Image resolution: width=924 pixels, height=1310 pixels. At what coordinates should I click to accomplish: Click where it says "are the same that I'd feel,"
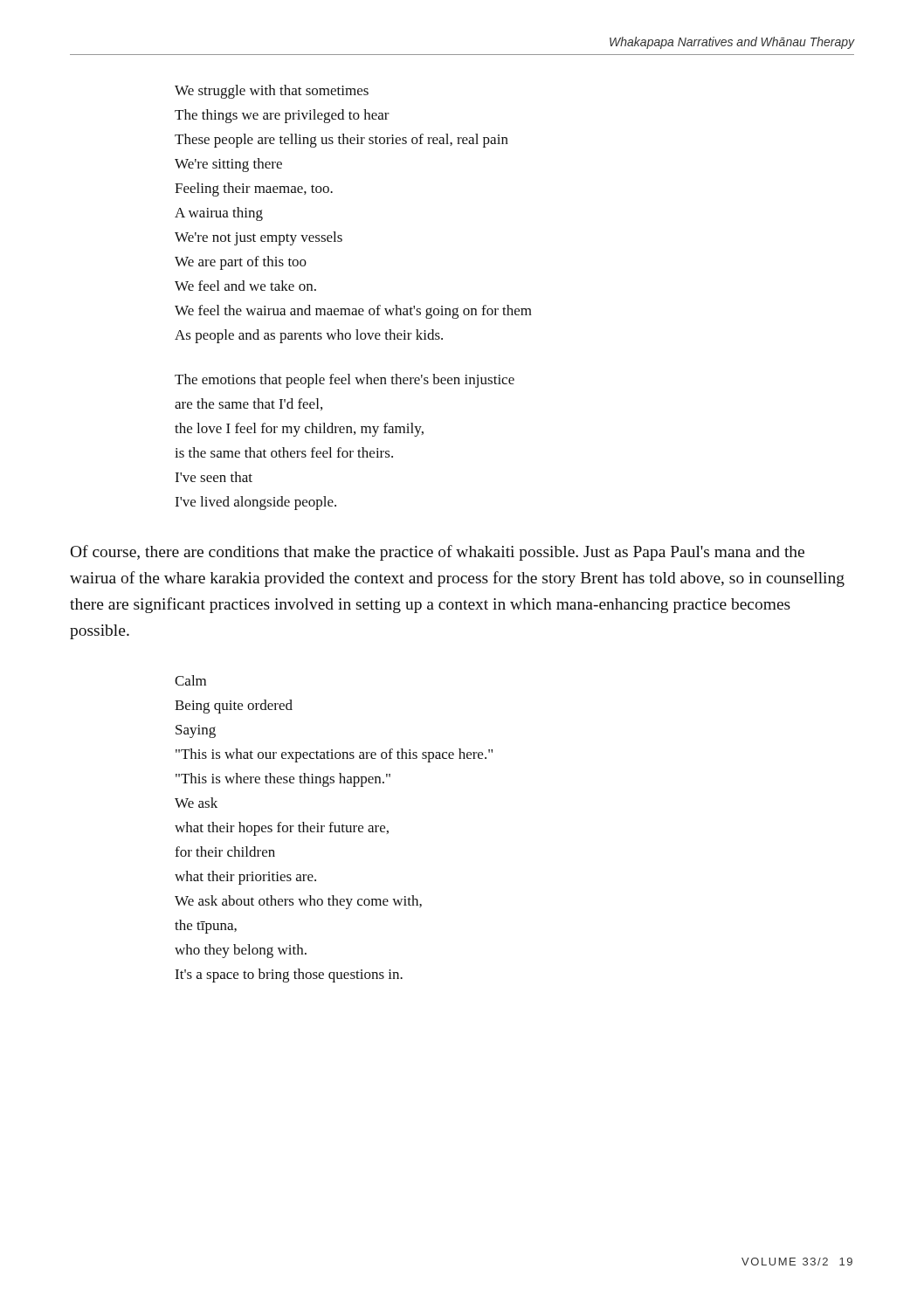point(249,404)
